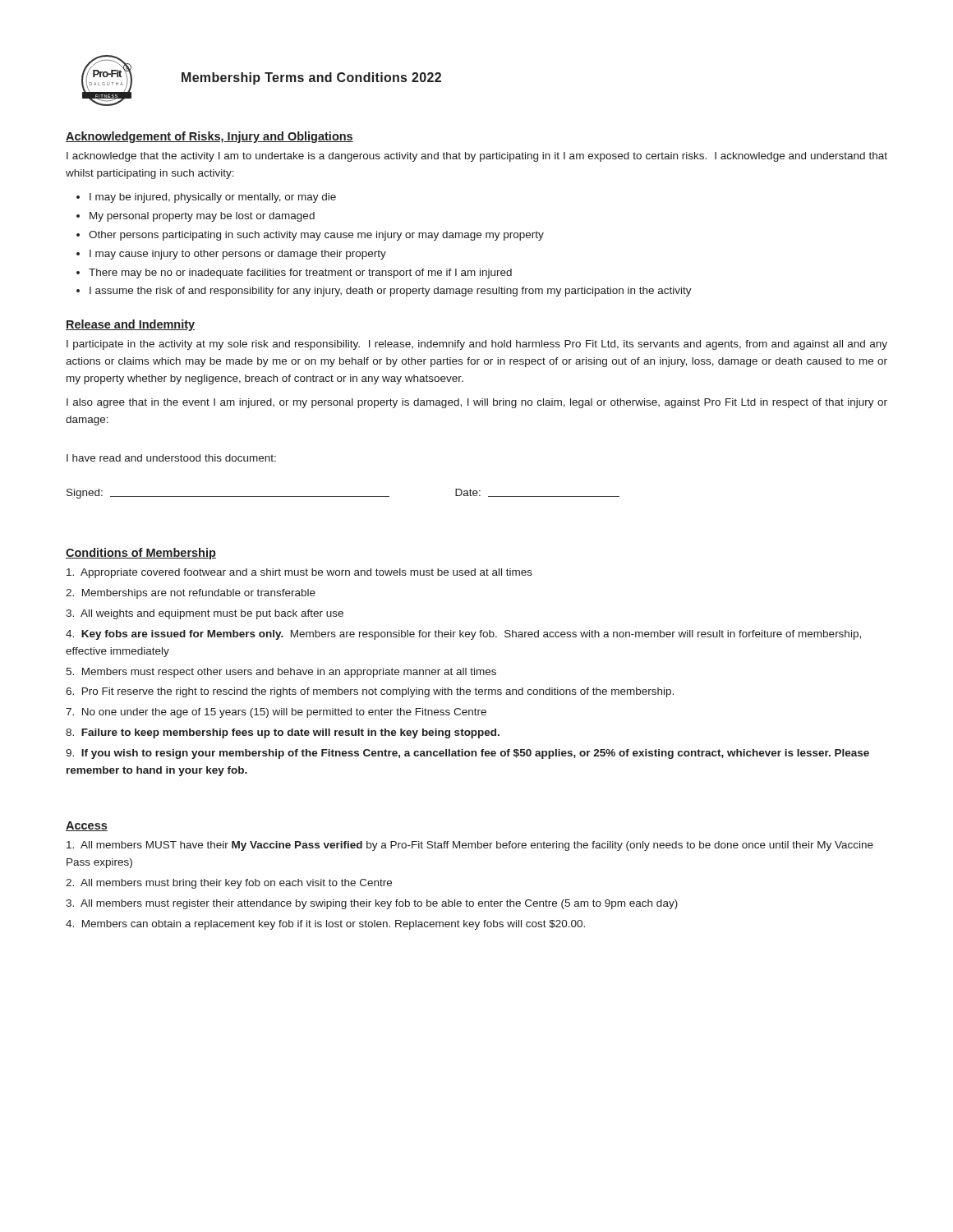Point to the passage starting "2. All members must"
Viewport: 953px width, 1232px height.
tap(229, 882)
